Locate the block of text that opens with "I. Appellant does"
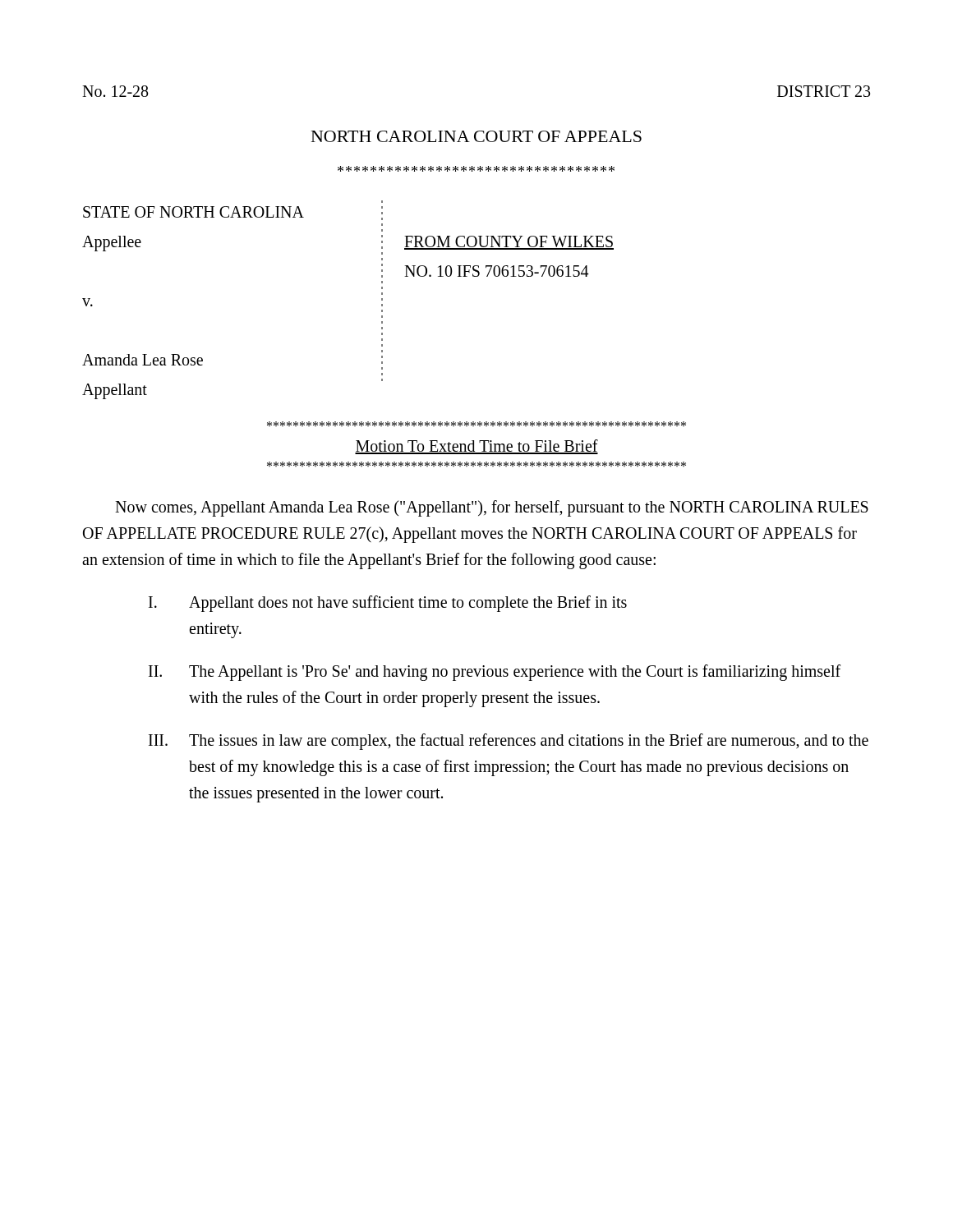Image resolution: width=953 pixels, height=1232 pixels. [x=509, y=615]
